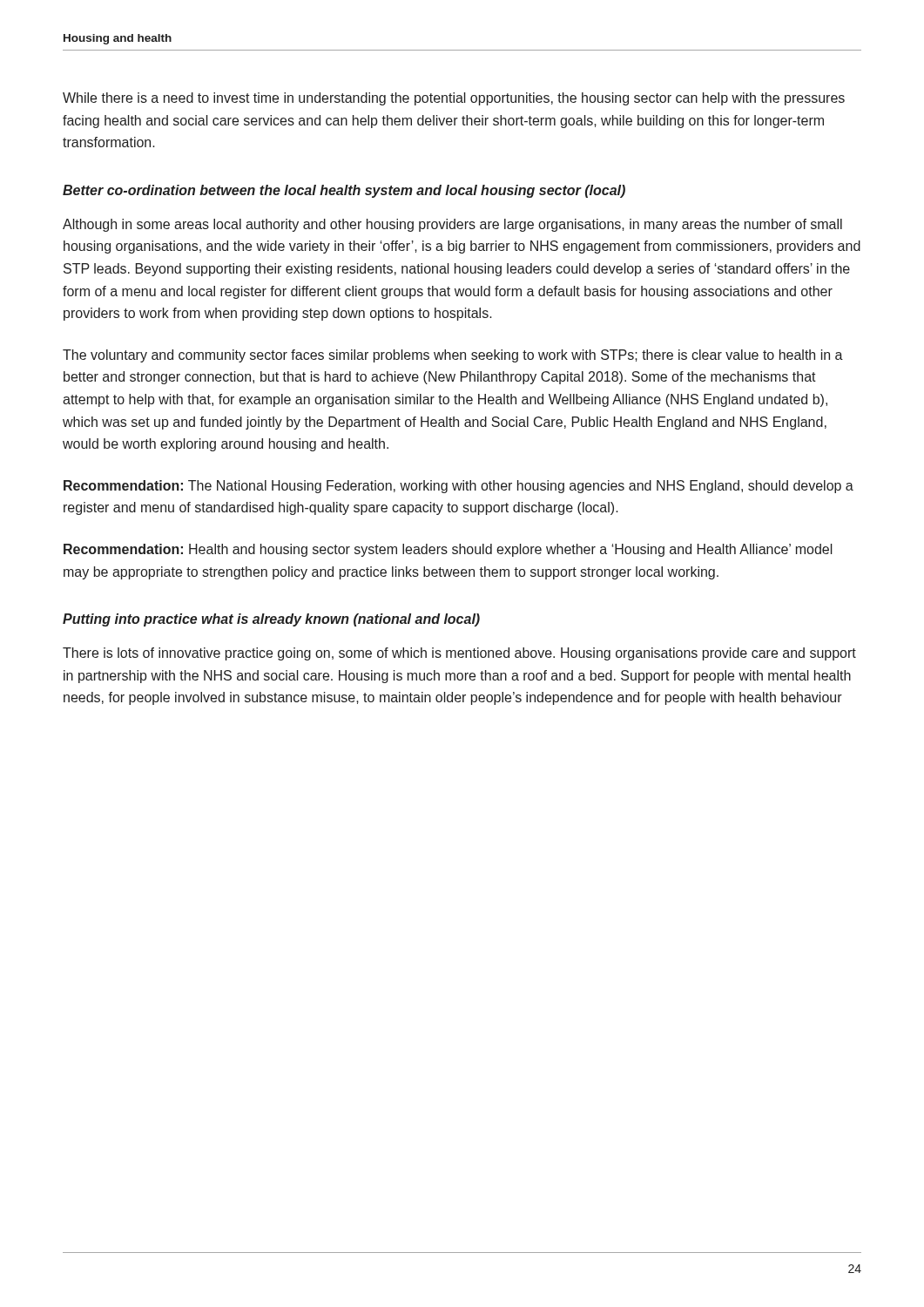Locate the section header that says "Putting into practice what is already known"
Screen dimensions: 1307x924
271,619
